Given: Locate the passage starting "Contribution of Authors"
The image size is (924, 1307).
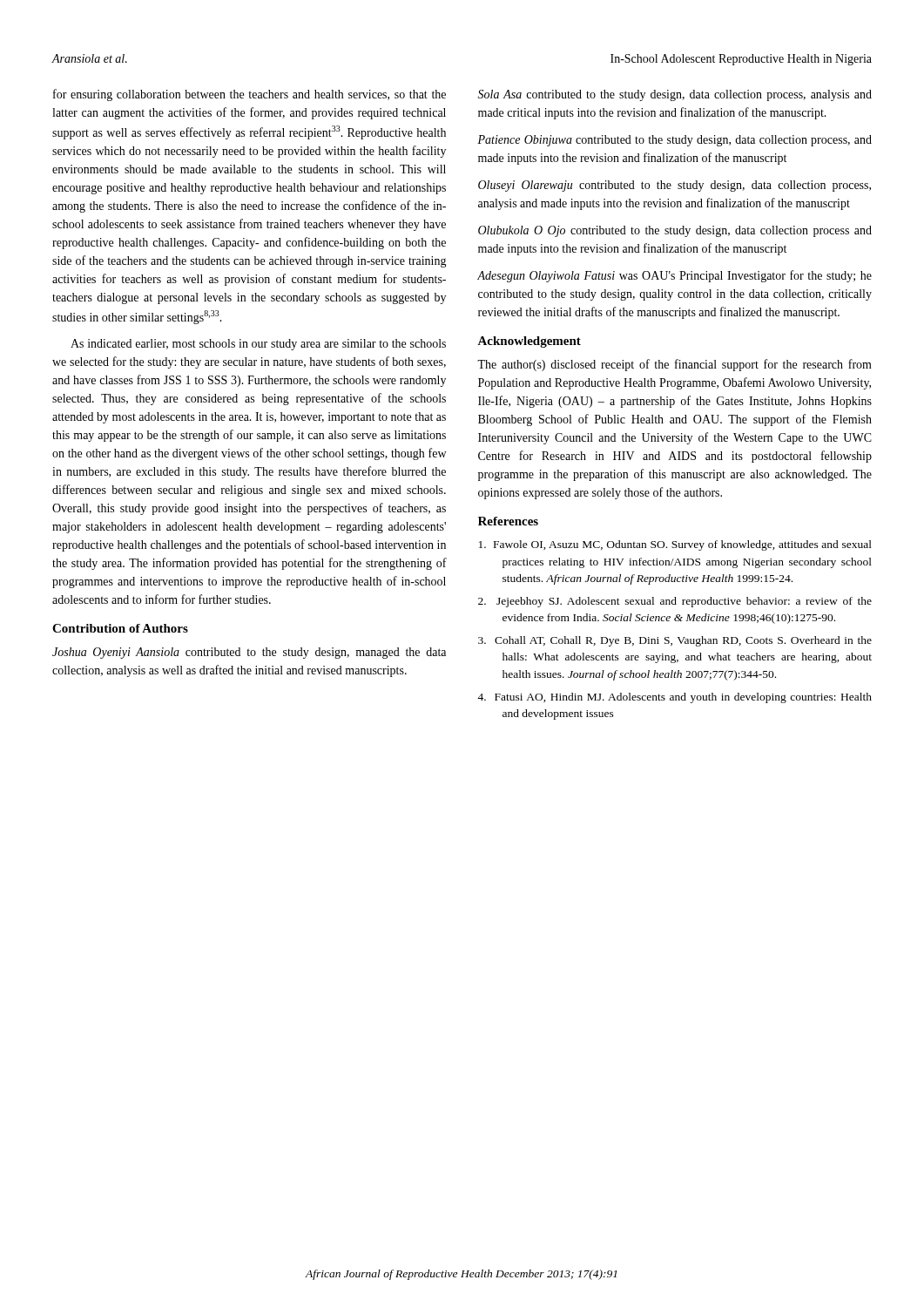Looking at the screenshot, I should 120,628.
